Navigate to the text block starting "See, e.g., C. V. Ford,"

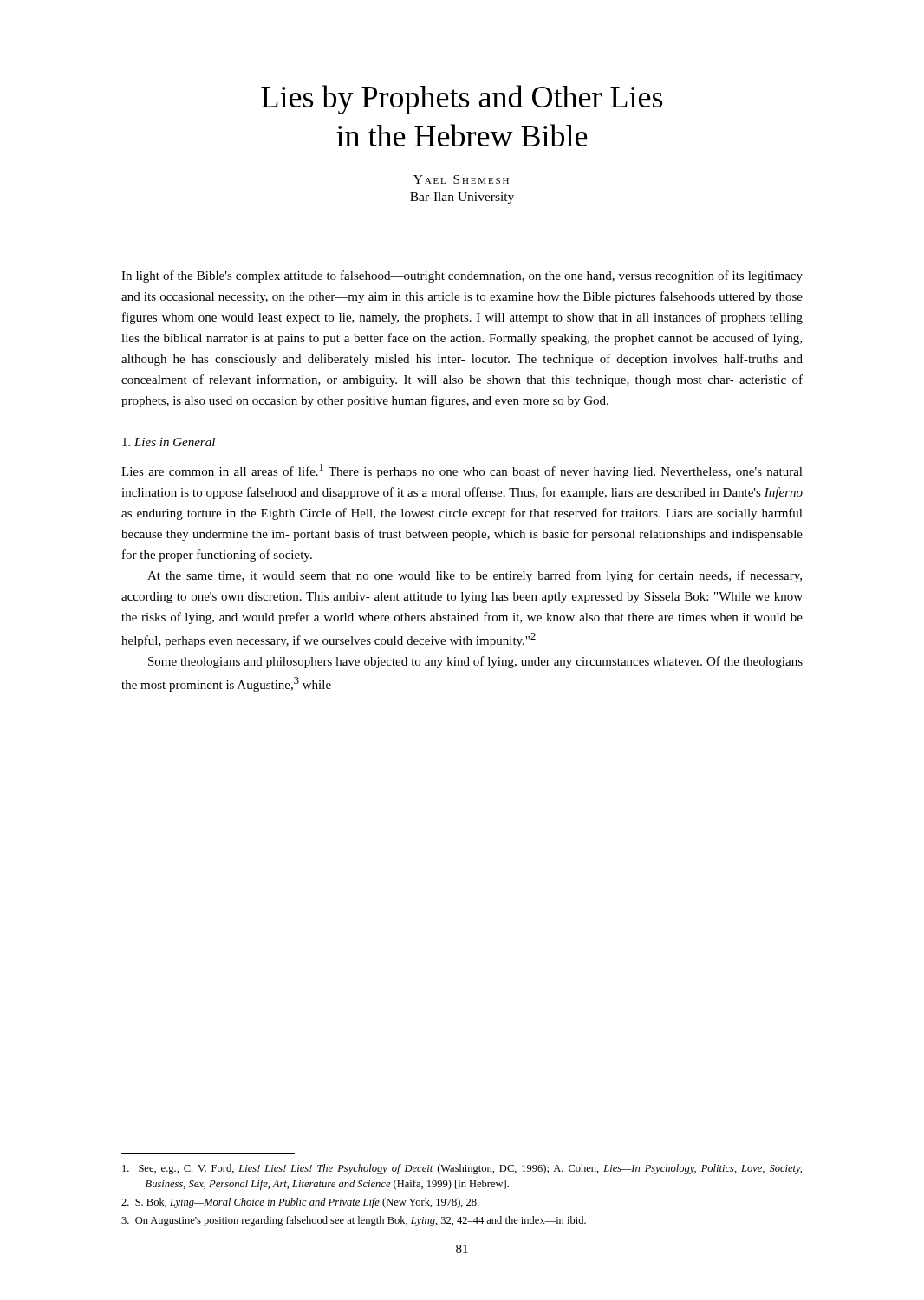point(462,1176)
